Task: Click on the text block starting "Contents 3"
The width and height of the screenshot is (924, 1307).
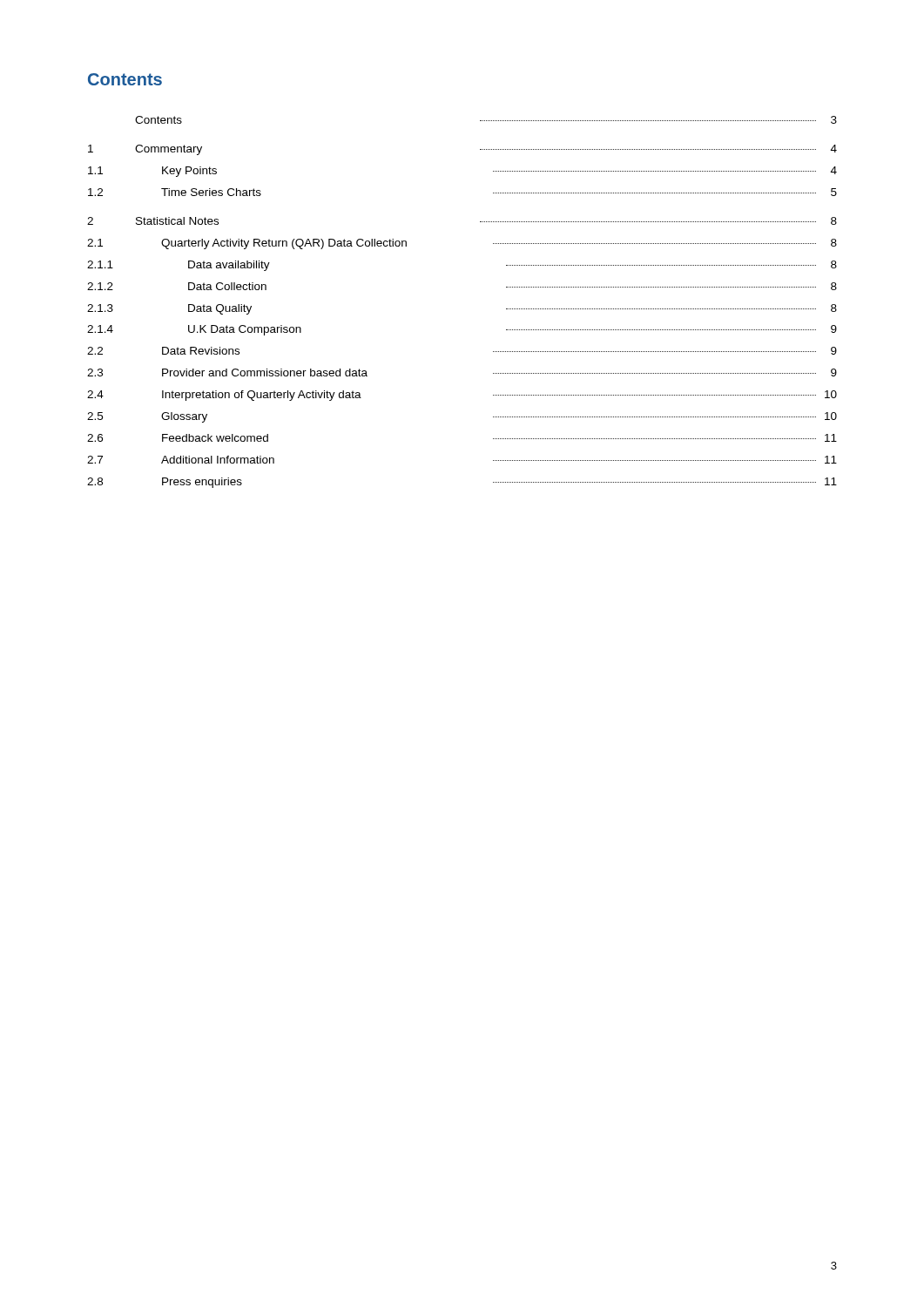Action: click(486, 120)
